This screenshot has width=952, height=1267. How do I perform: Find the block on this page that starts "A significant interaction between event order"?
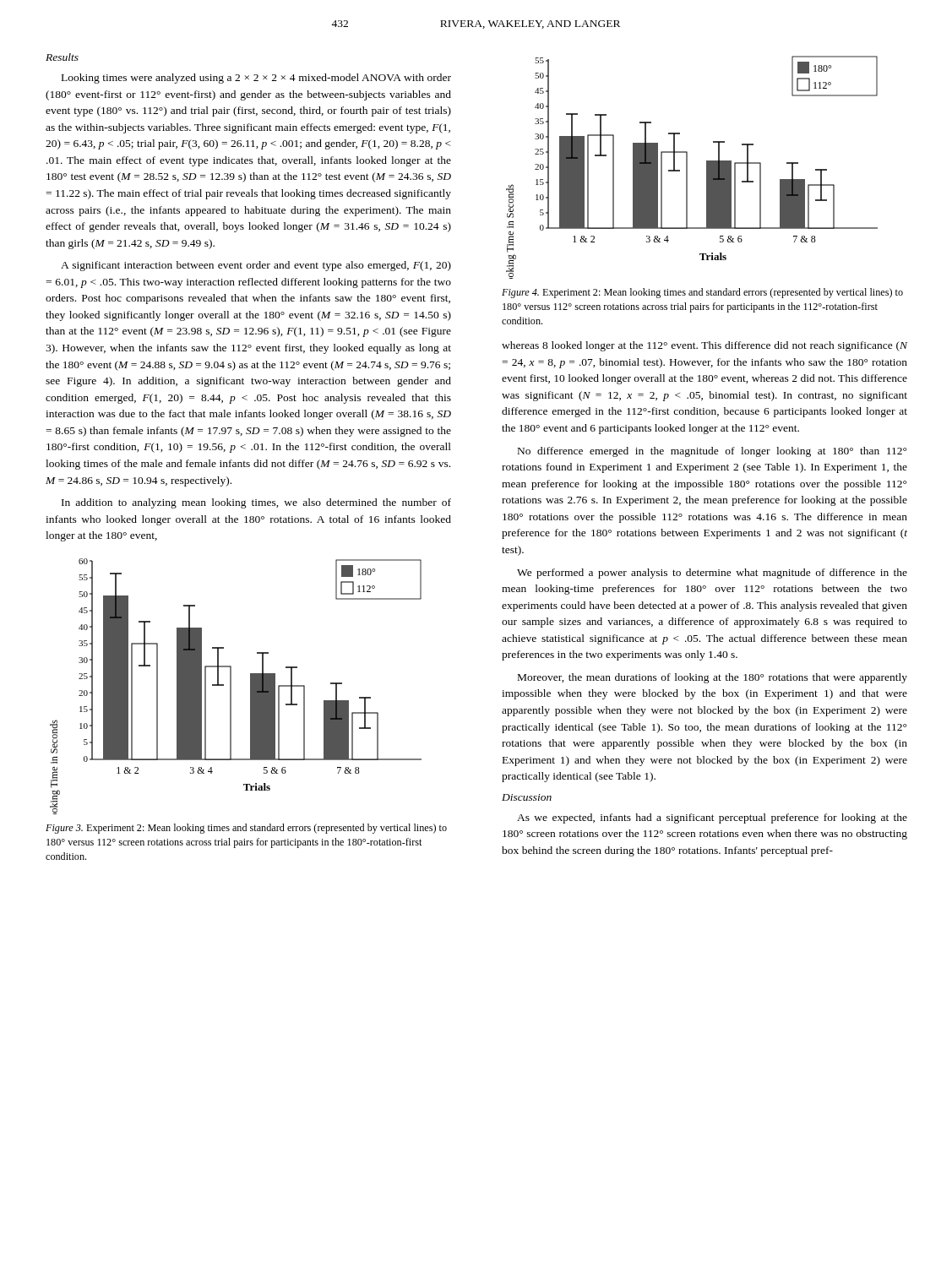point(248,373)
